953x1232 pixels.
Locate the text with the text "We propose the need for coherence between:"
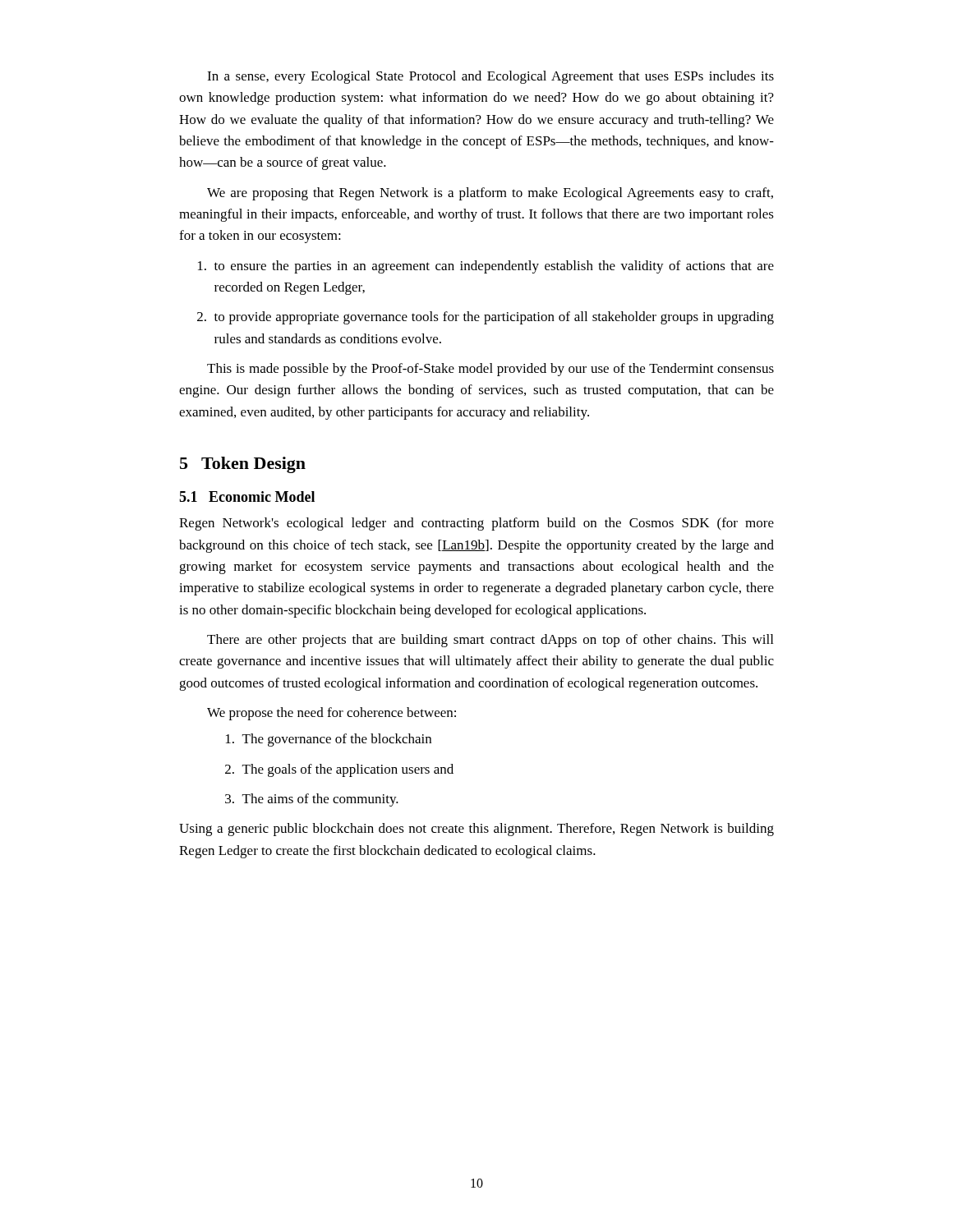331,714
